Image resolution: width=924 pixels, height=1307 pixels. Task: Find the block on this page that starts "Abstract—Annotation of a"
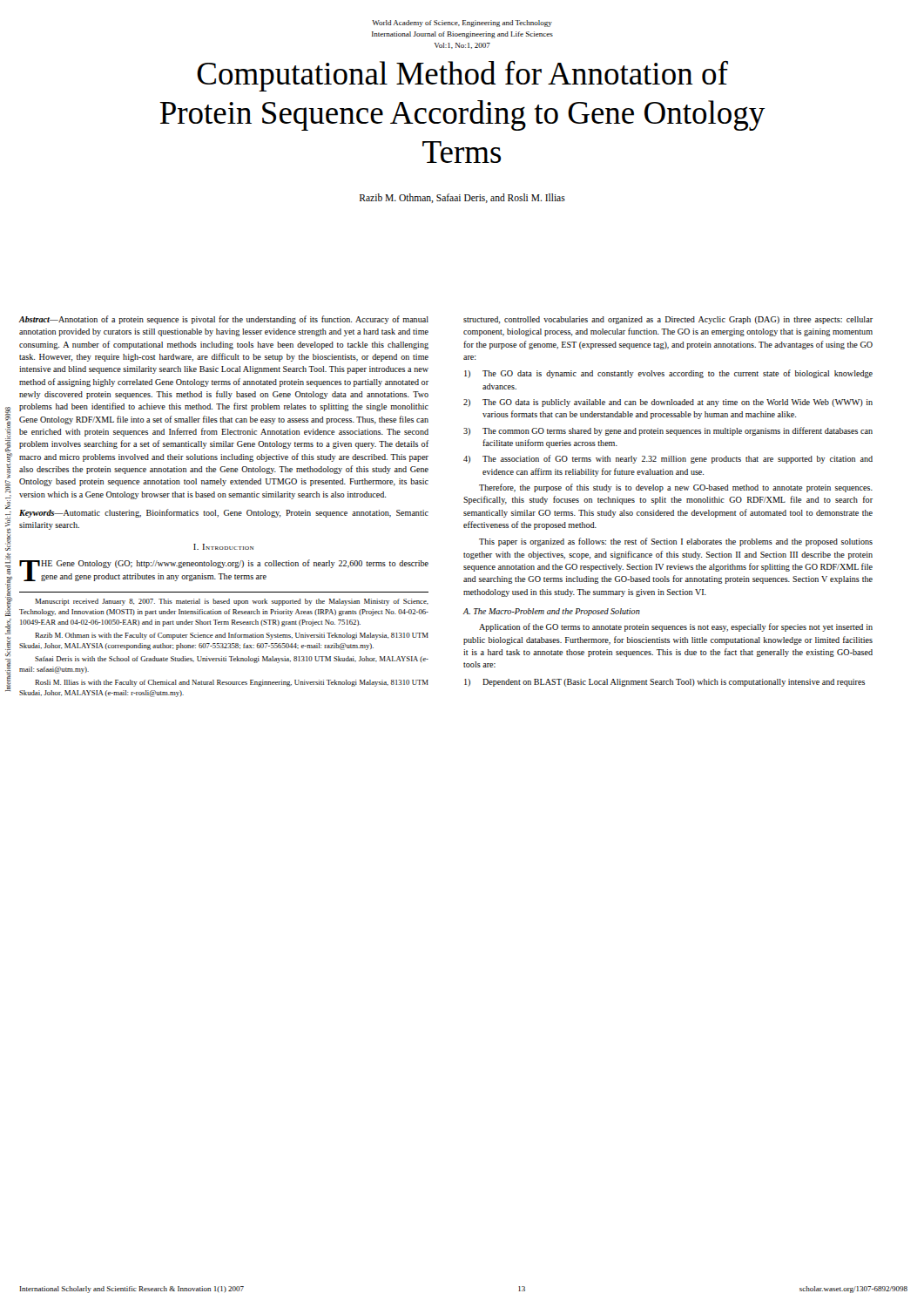coord(224,407)
